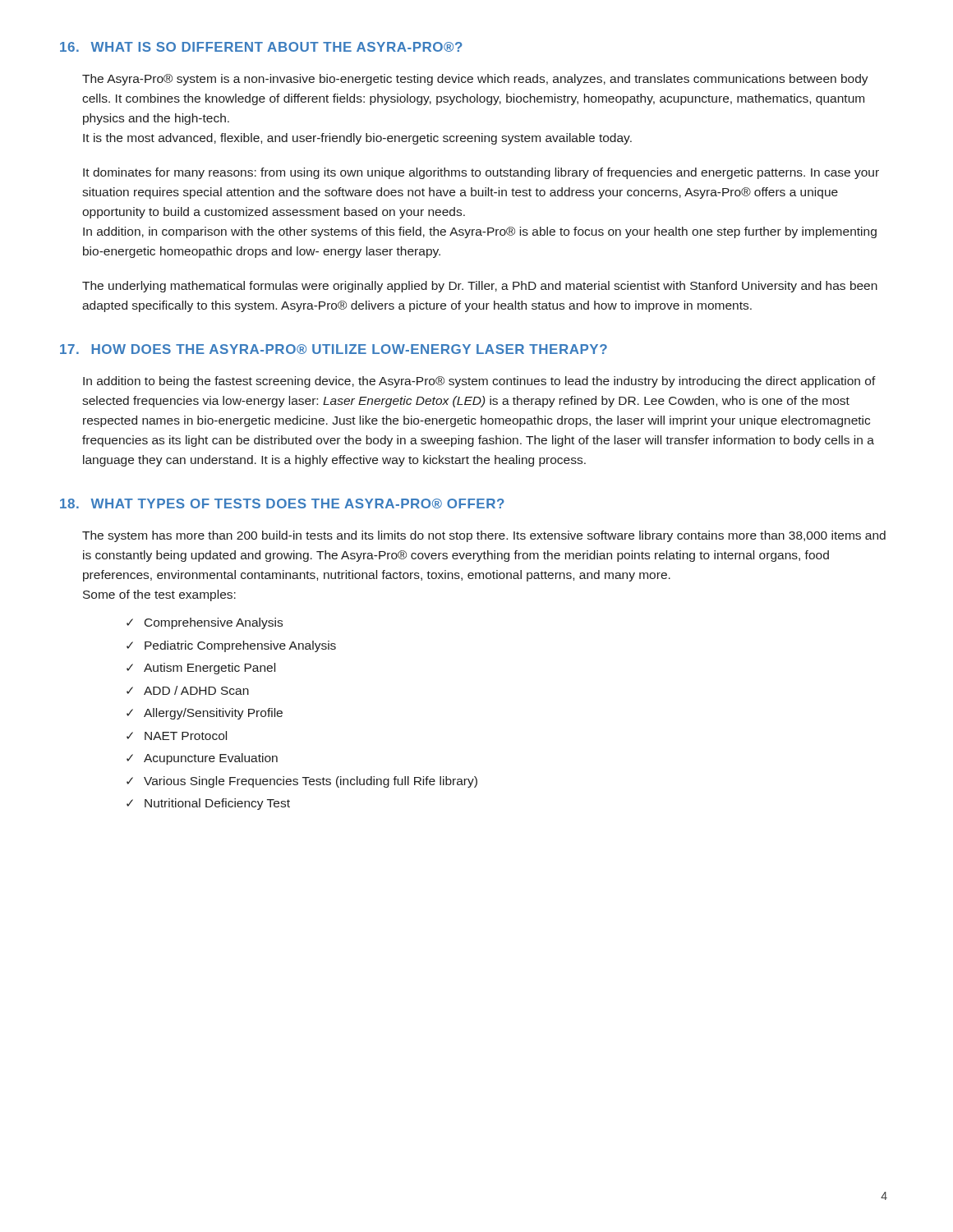
Task: Locate the section header containing "18. WHAT TYPES"
Action: (282, 504)
